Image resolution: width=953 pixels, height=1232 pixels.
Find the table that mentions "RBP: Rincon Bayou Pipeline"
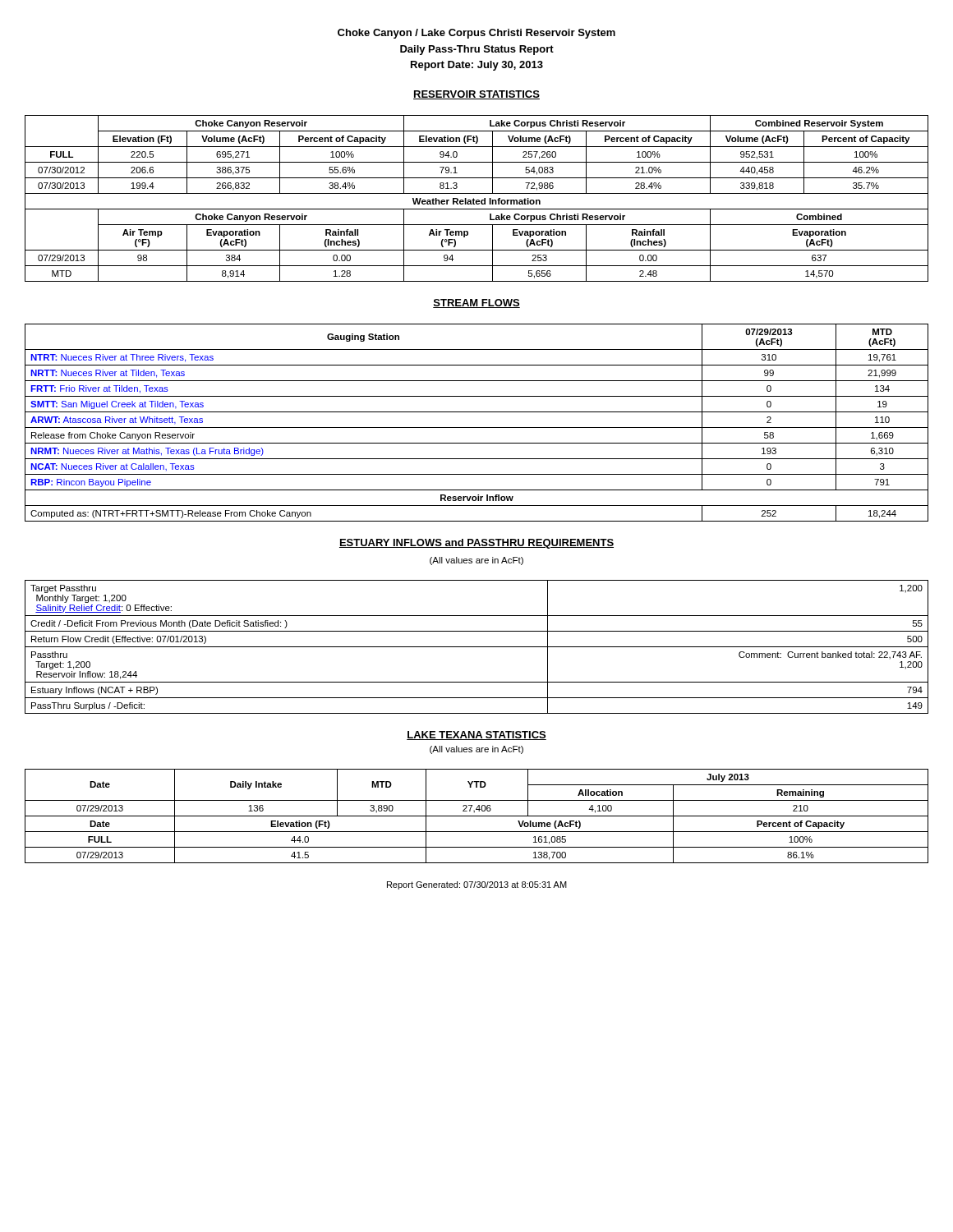click(476, 422)
